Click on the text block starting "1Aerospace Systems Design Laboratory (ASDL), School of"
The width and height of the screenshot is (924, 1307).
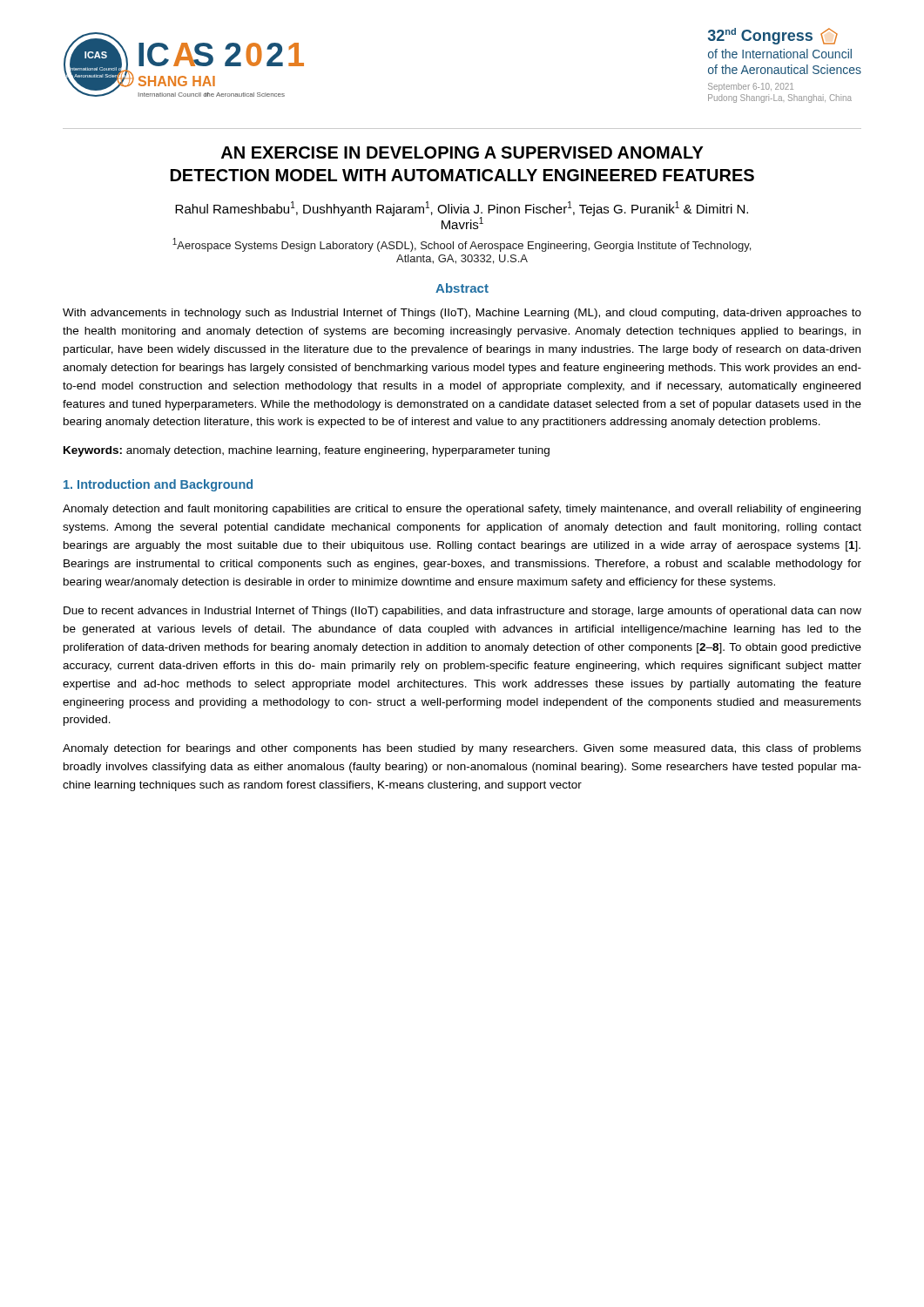coord(462,251)
